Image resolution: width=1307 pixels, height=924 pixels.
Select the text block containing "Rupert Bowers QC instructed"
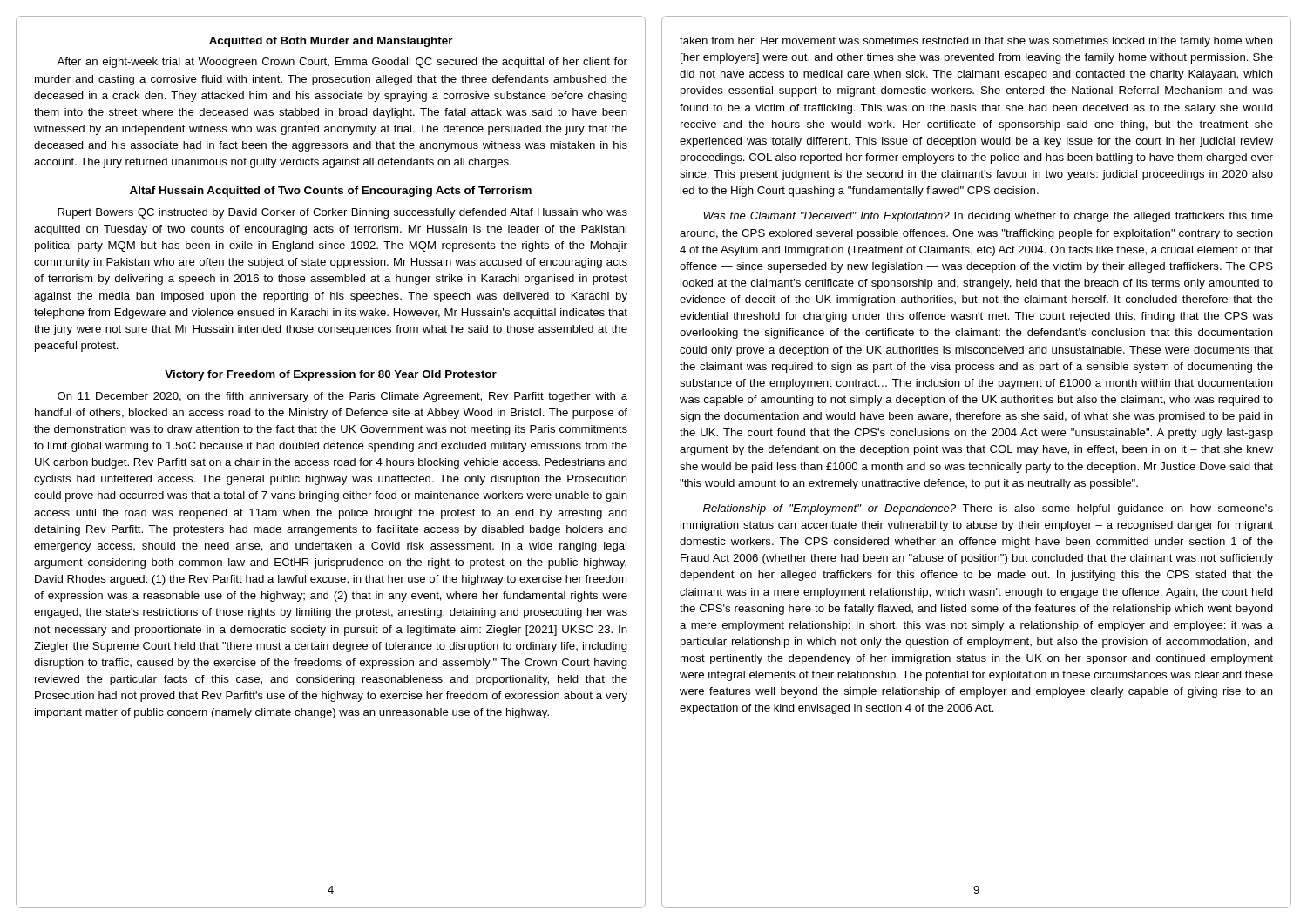point(331,279)
